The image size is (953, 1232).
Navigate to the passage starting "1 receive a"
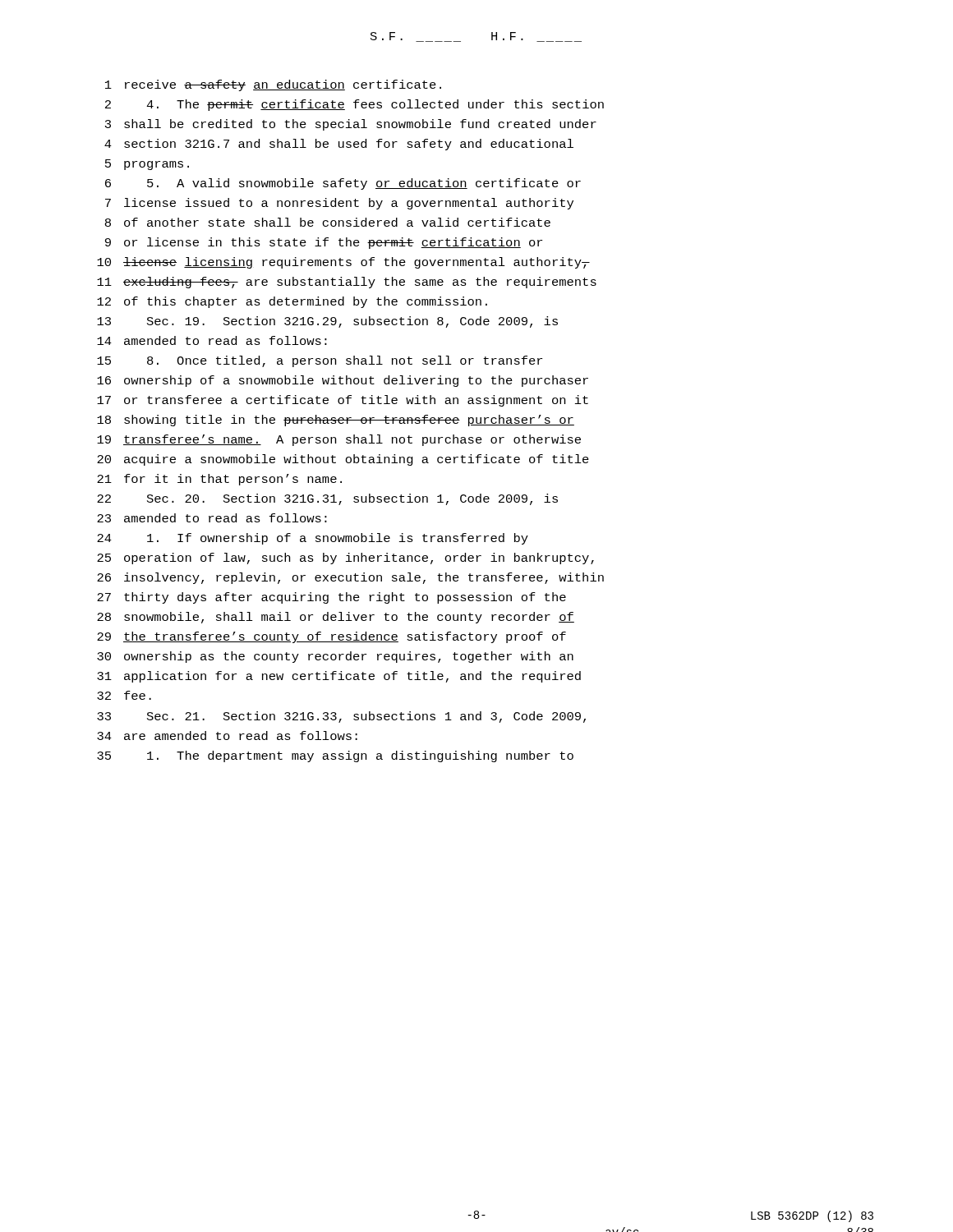click(483, 421)
